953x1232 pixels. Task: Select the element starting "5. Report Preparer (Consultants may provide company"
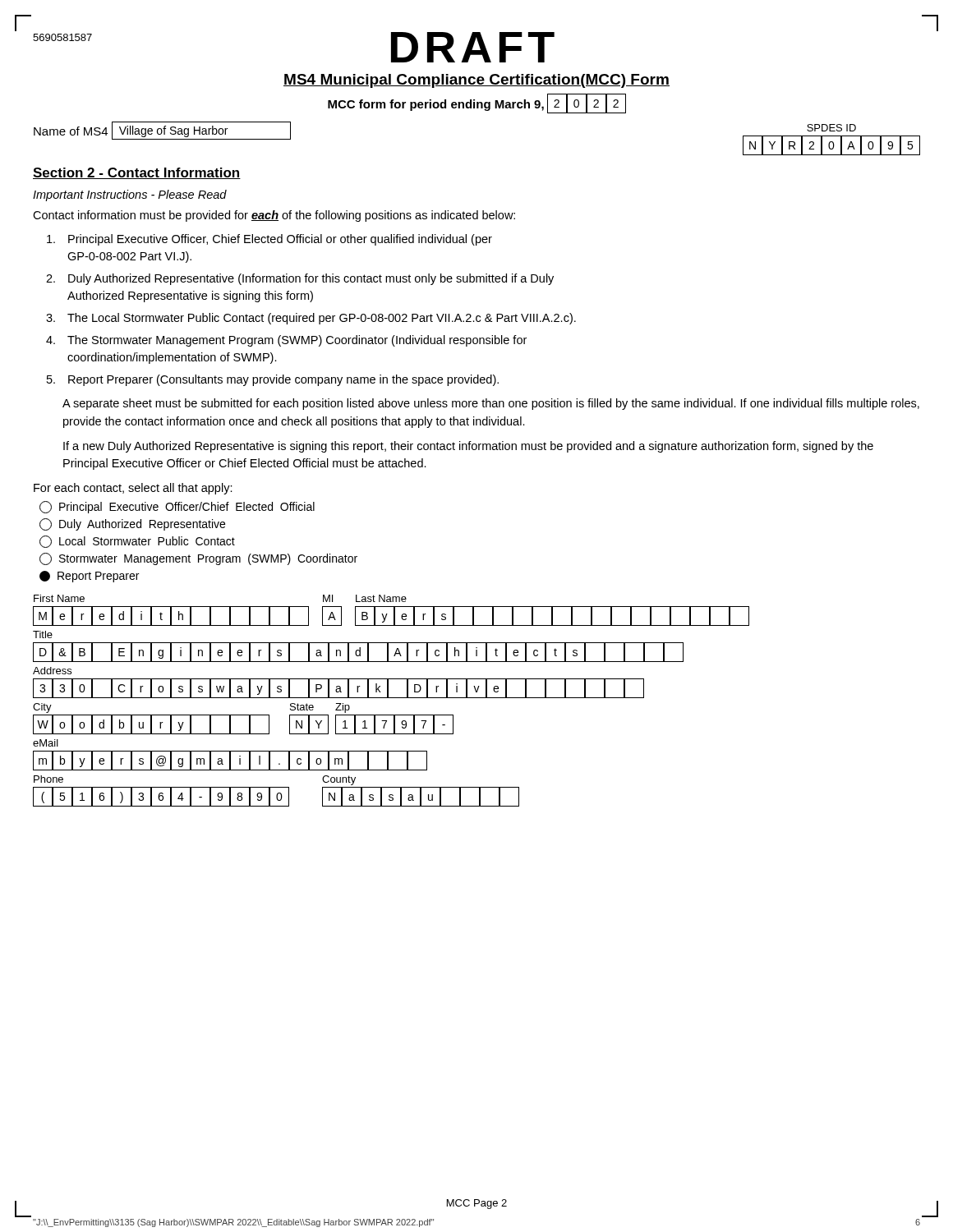pyautogui.click(x=273, y=380)
